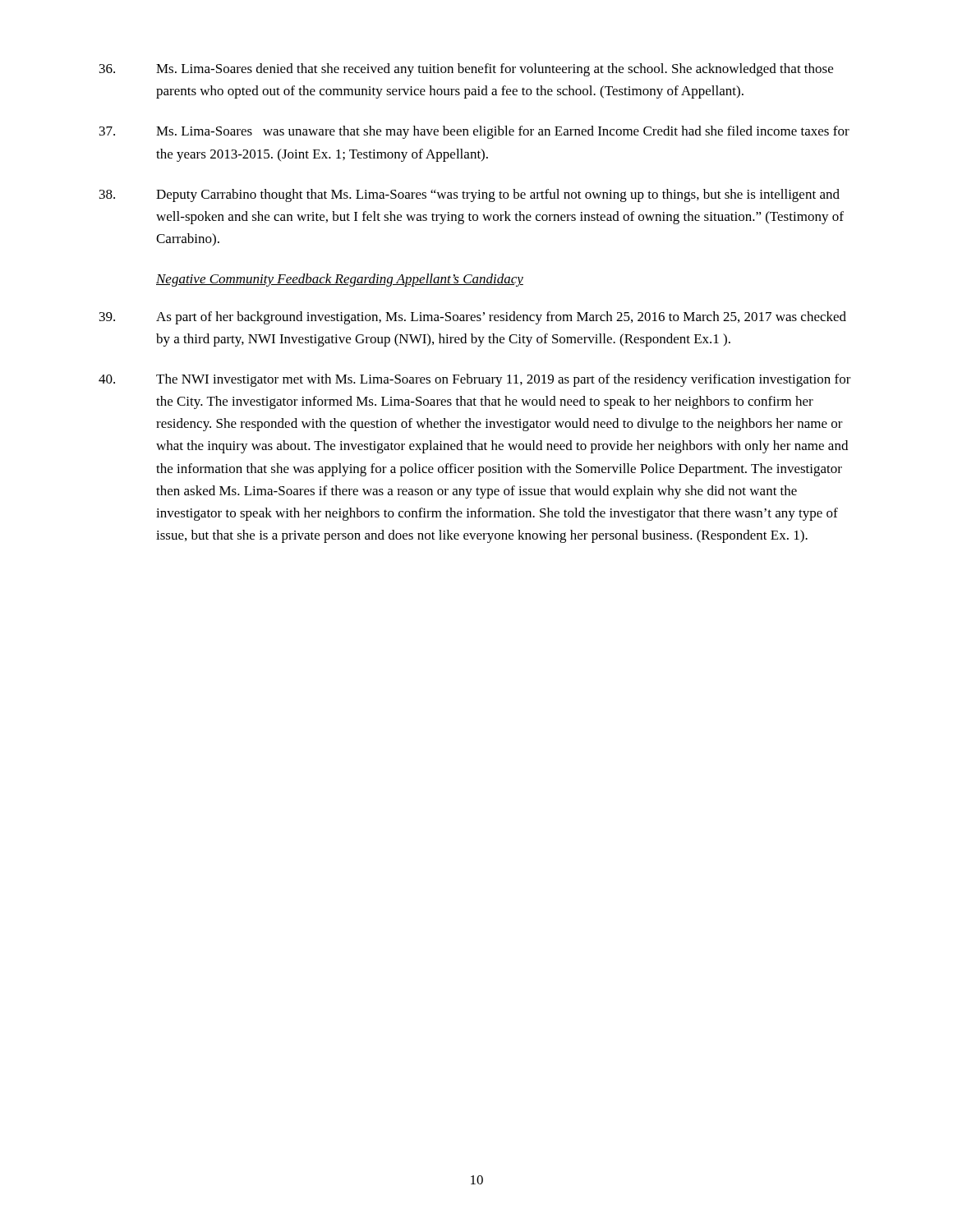Point to "Negative Community Feedback Regarding Appellant’s Candidacy"

340,279
